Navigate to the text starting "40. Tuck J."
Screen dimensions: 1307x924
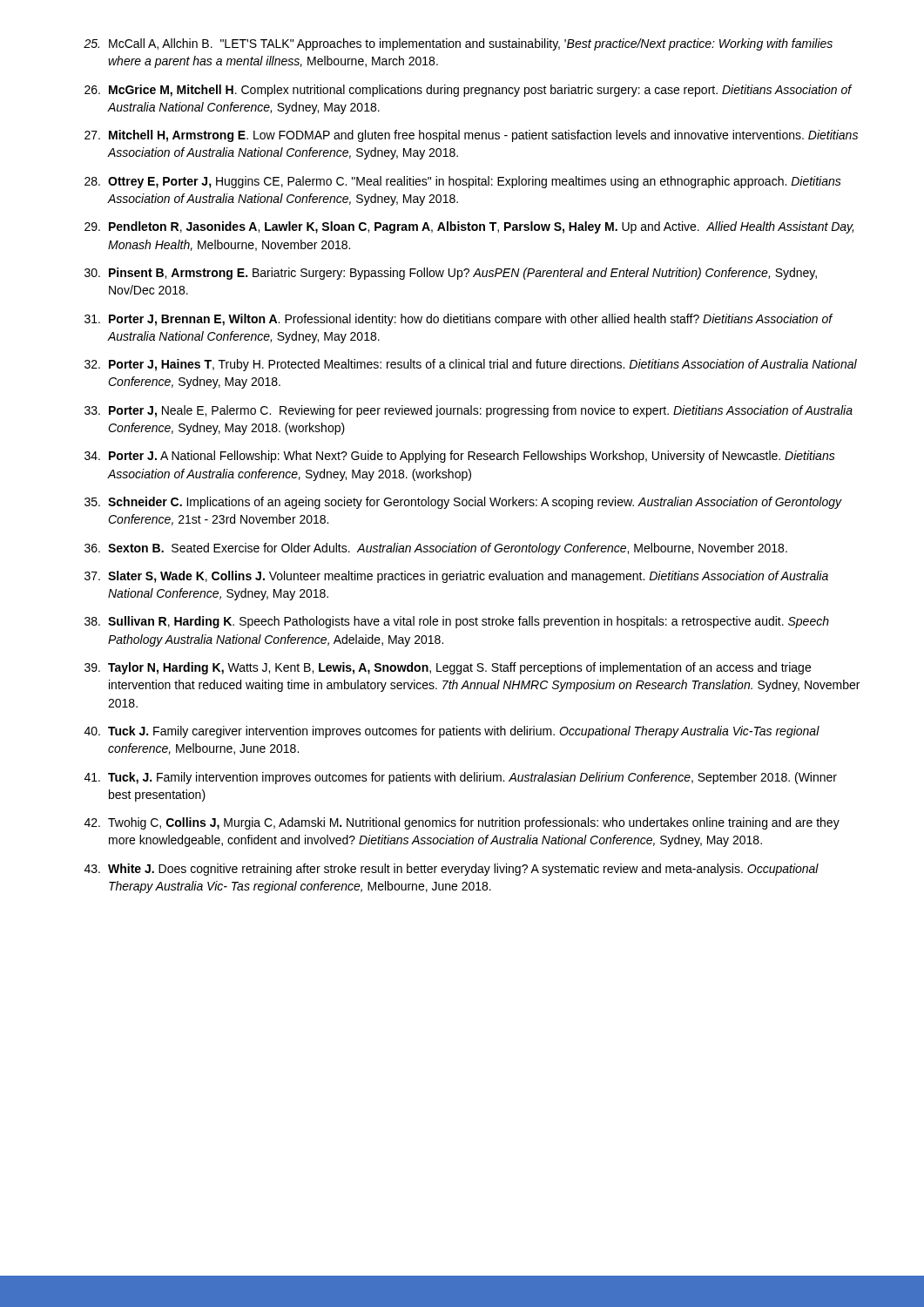pos(462,740)
